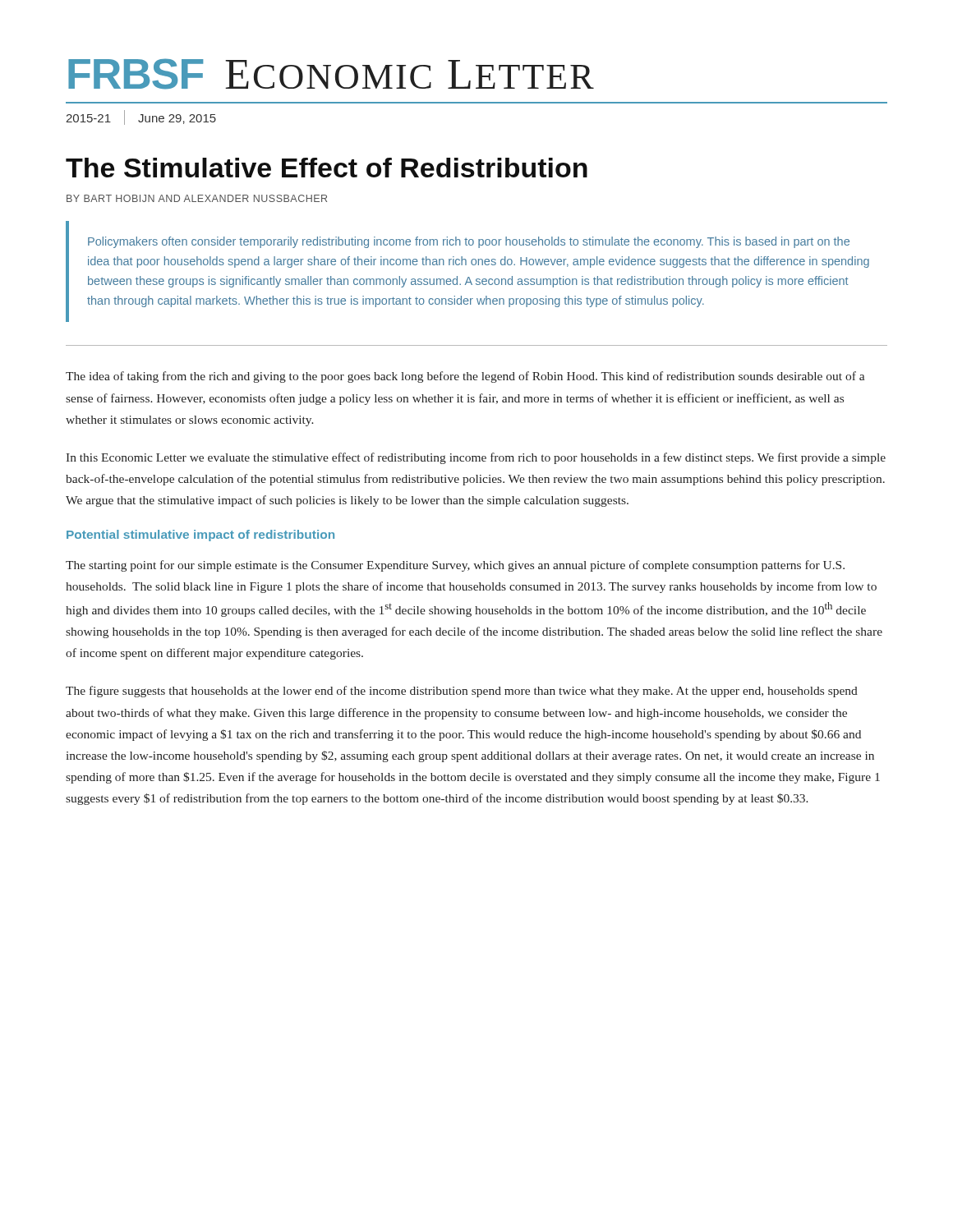Select the text block starting "The Stimulative Effect of Redistribution"
Image resolution: width=953 pixels, height=1232 pixels.
tap(476, 168)
